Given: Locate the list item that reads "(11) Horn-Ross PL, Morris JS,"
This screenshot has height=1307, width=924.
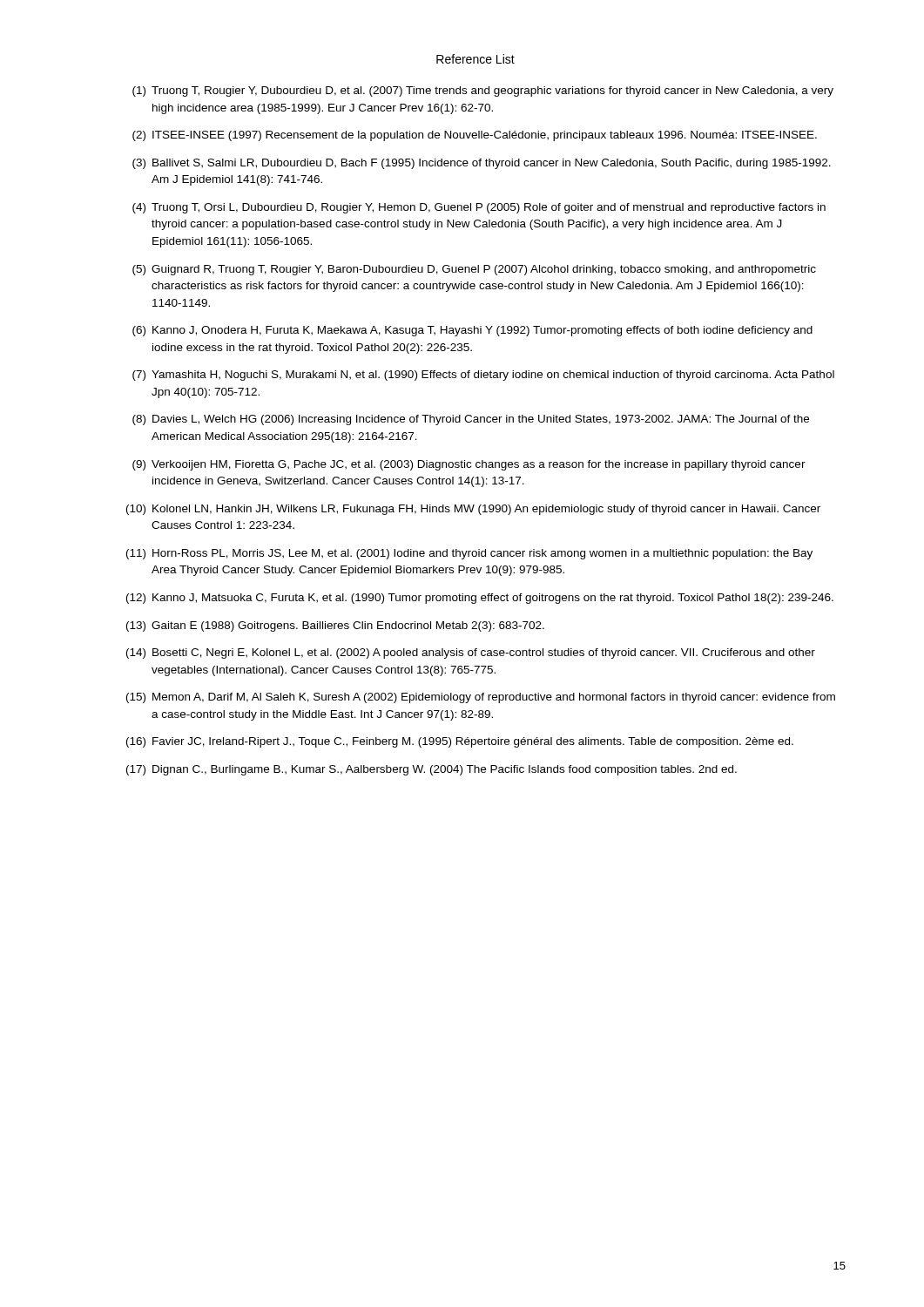Looking at the screenshot, I should (475, 561).
